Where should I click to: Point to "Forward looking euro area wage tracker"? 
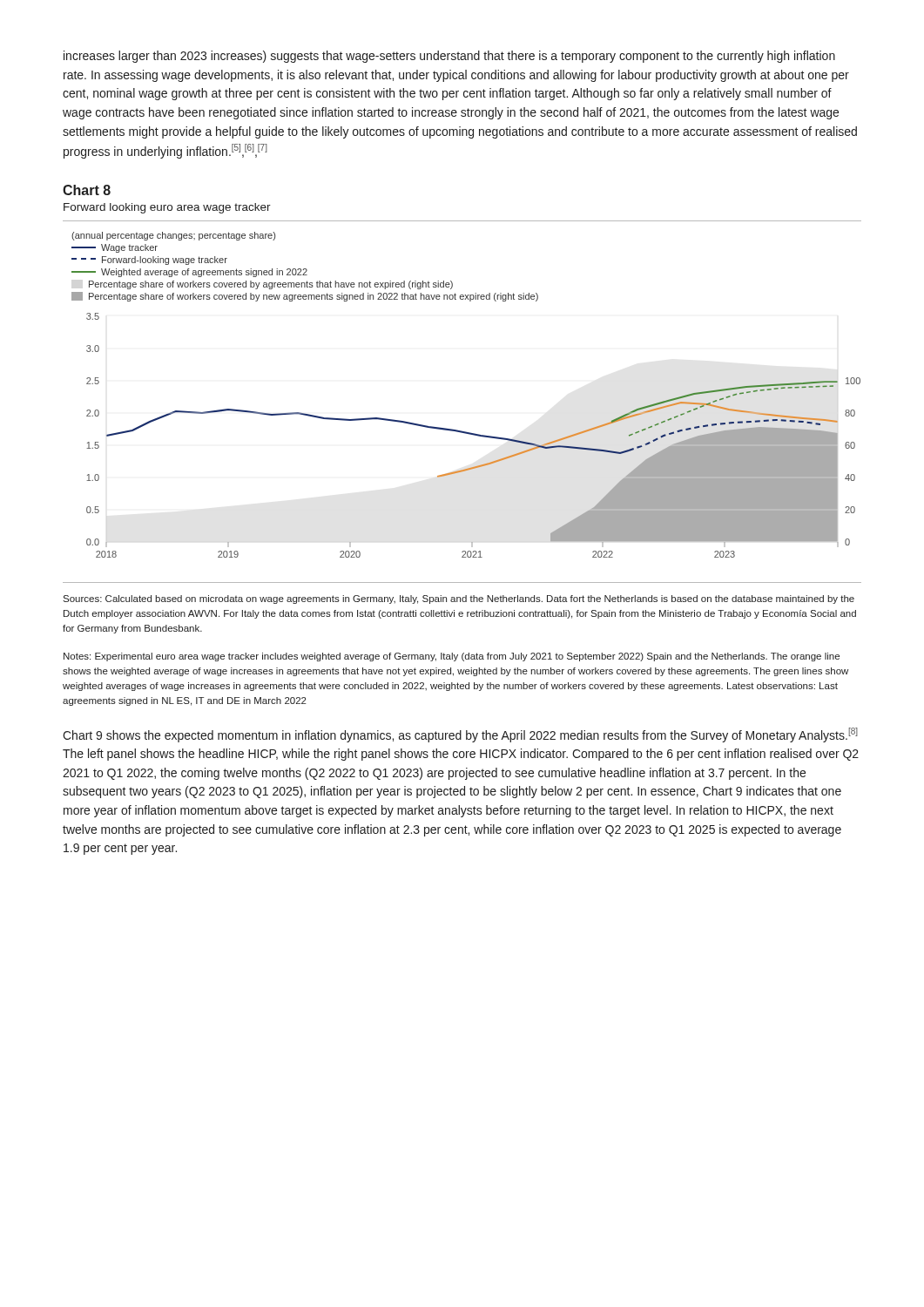click(167, 207)
